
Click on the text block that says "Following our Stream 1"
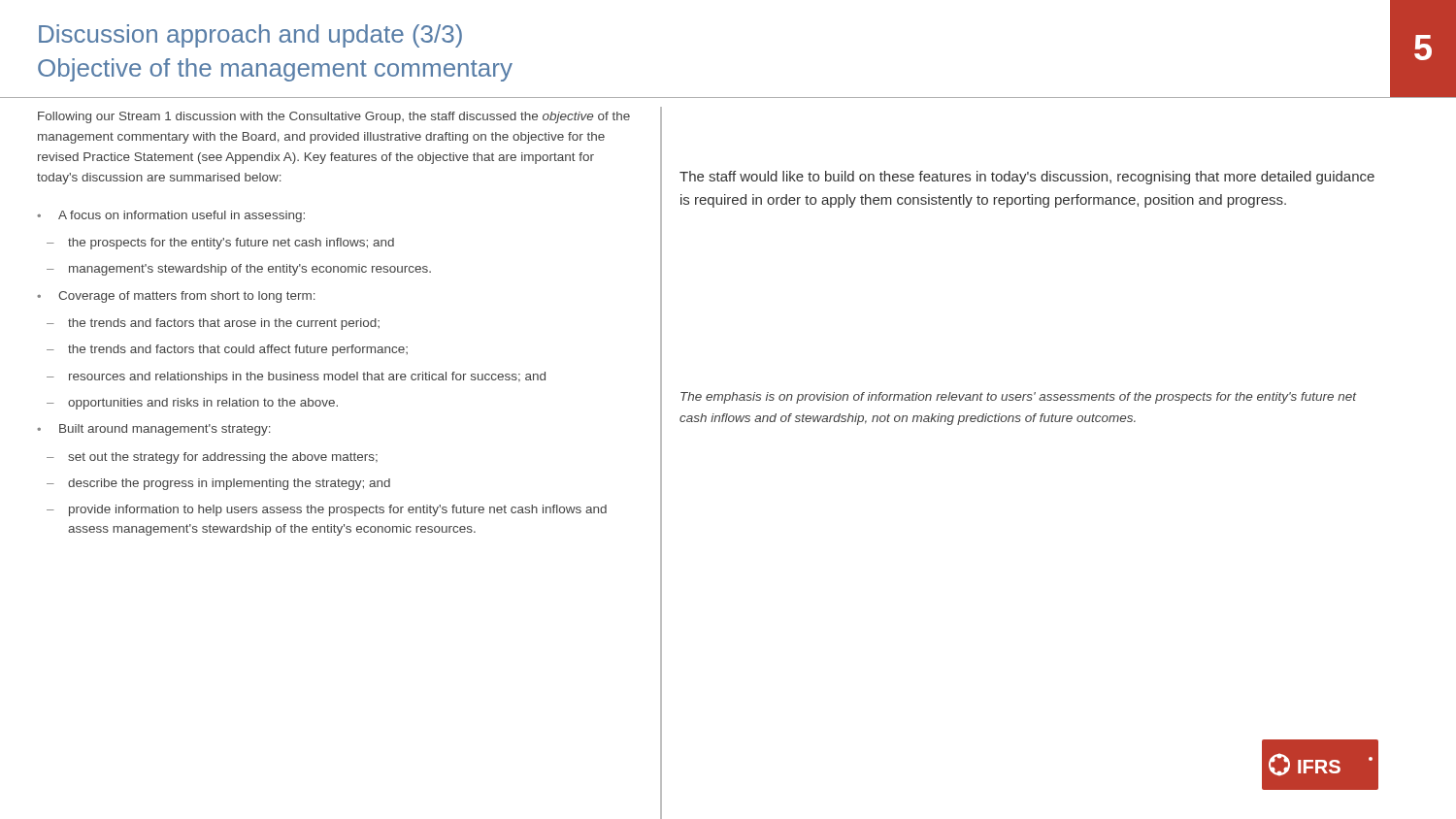coord(334,146)
